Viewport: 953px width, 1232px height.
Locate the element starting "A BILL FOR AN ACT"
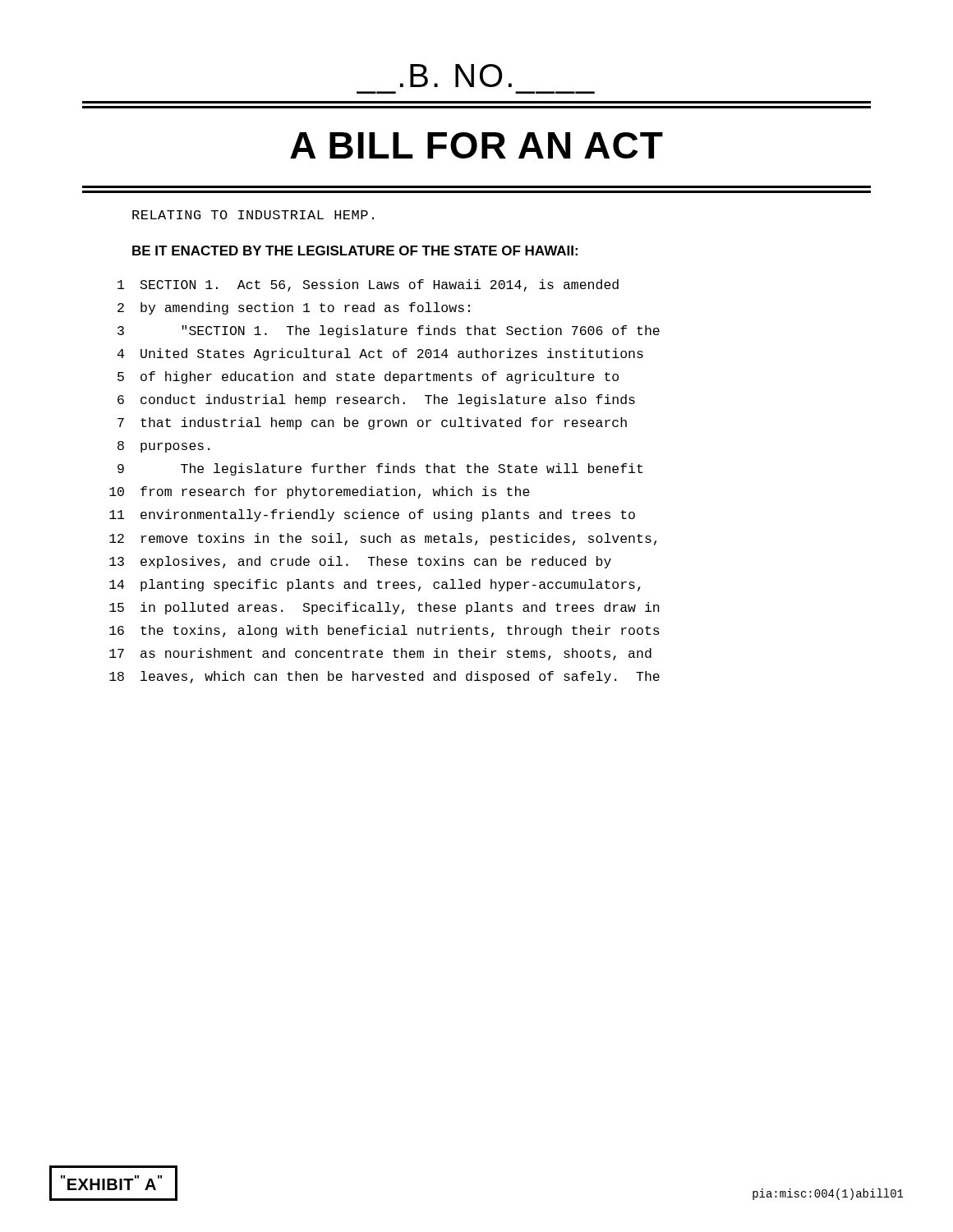click(x=476, y=145)
